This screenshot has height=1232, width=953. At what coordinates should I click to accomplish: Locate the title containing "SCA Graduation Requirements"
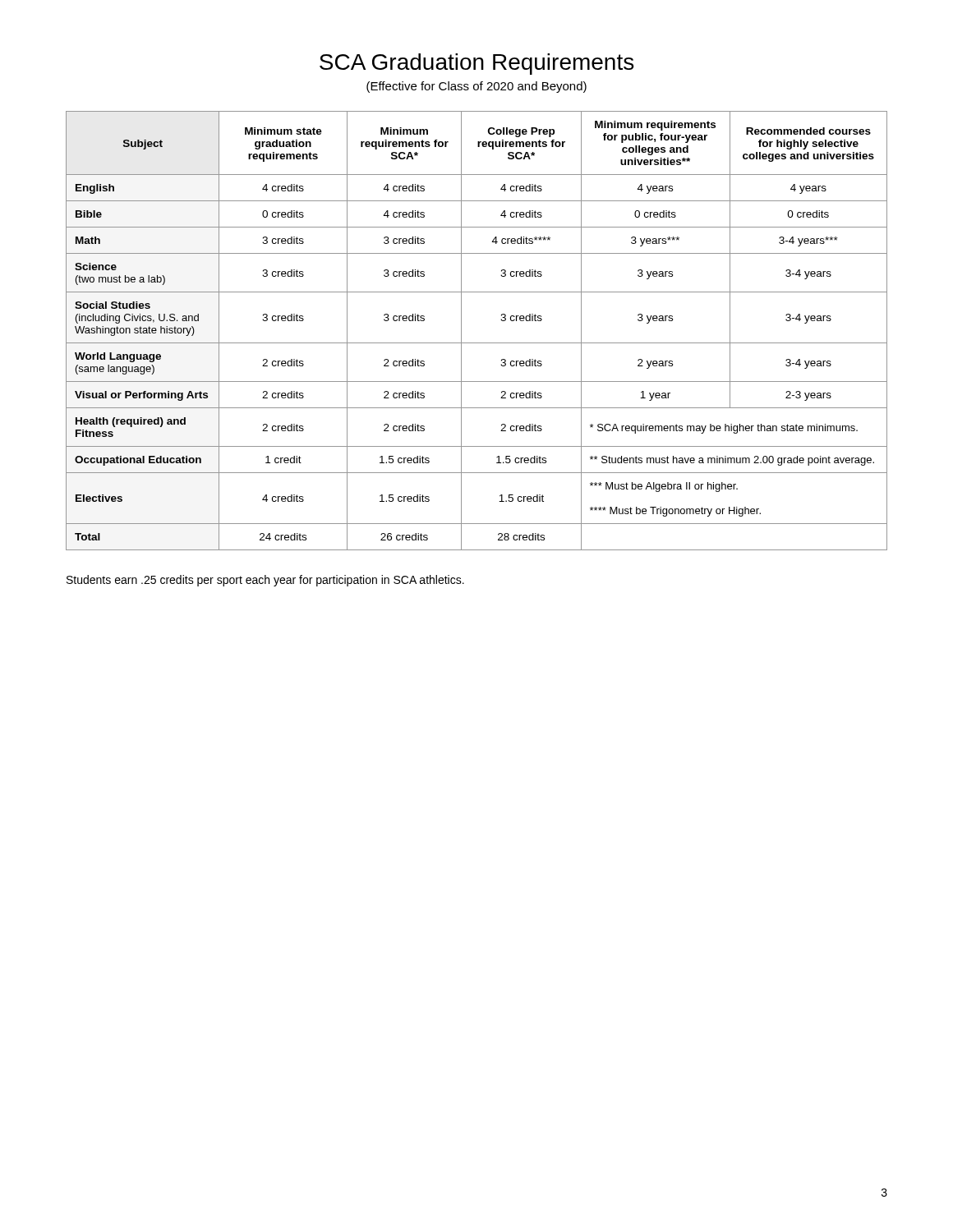click(476, 62)
